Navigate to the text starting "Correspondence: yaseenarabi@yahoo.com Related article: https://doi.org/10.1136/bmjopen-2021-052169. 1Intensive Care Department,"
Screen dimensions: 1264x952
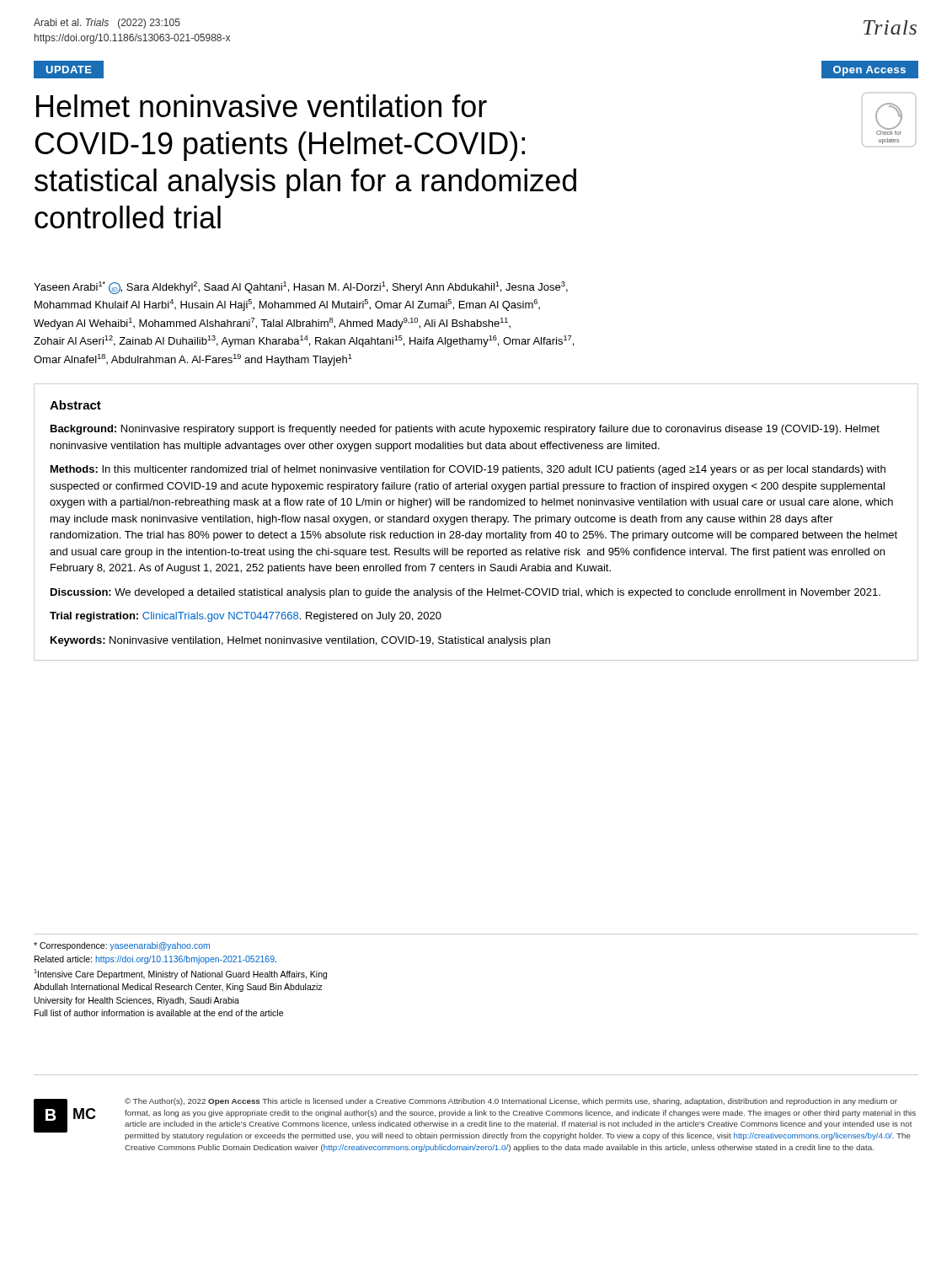[x=181, y=979]
